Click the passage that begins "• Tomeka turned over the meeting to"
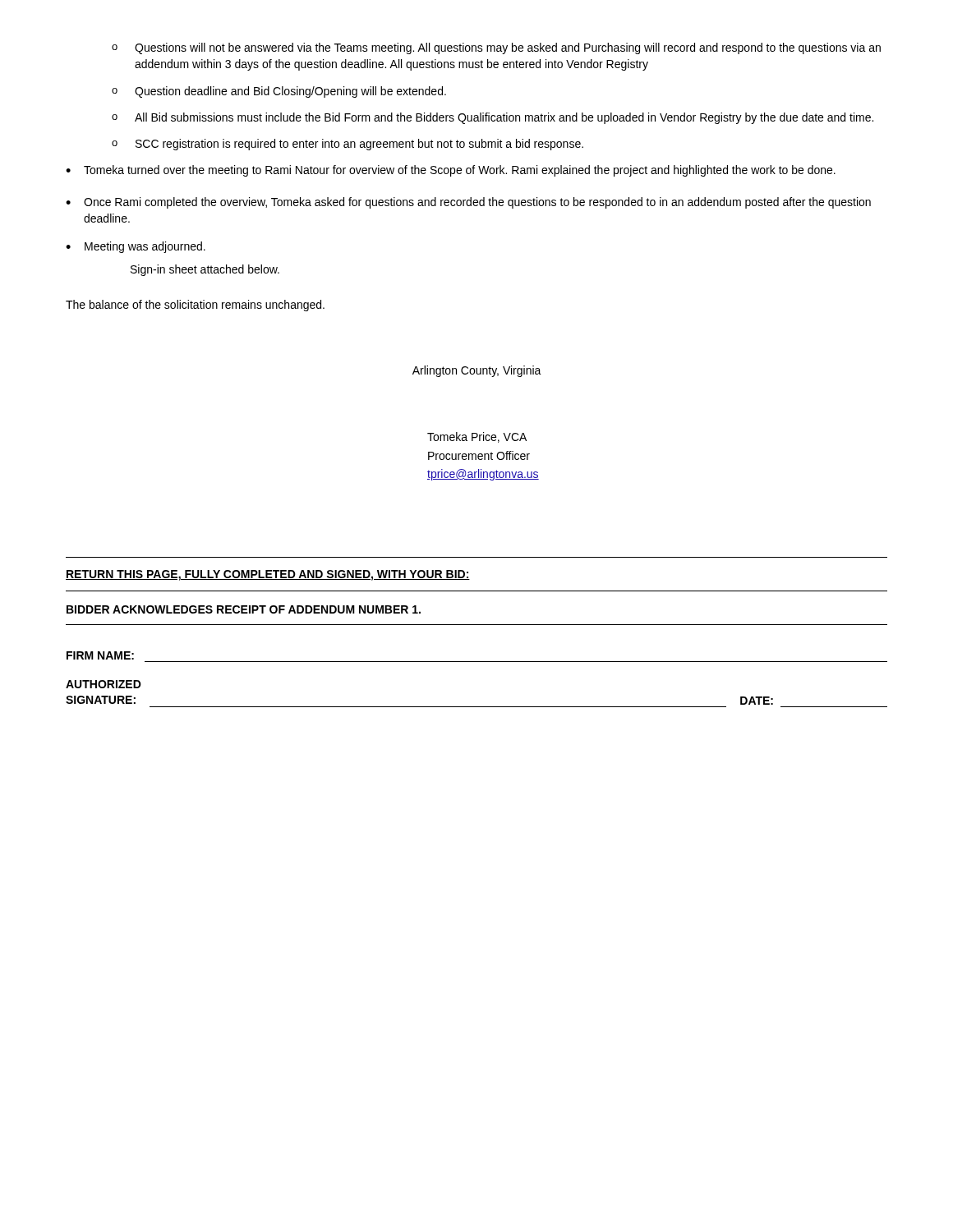The image size is (953, 1232). [476, 172]
